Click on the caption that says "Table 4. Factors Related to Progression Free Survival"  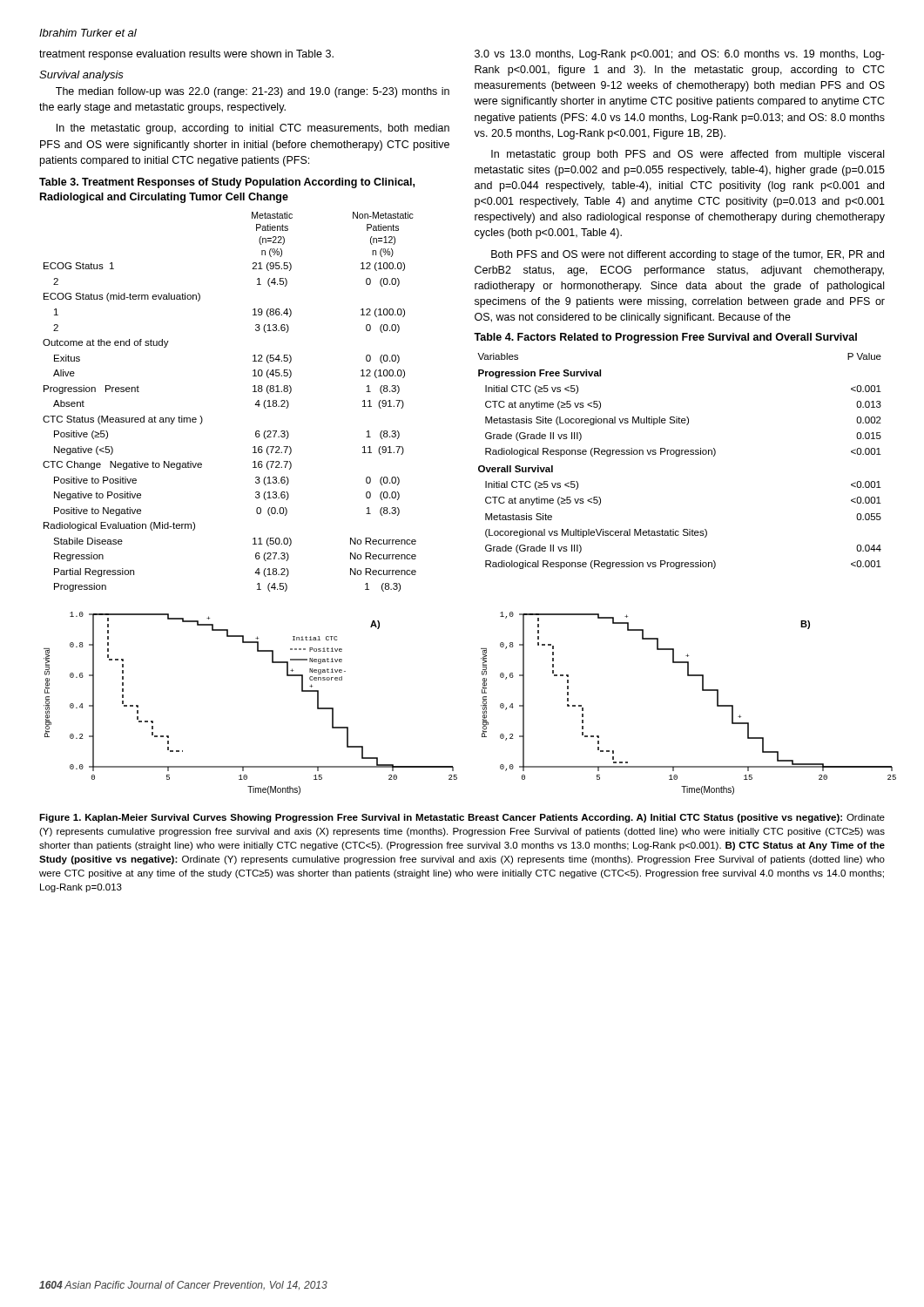(666, 337)
